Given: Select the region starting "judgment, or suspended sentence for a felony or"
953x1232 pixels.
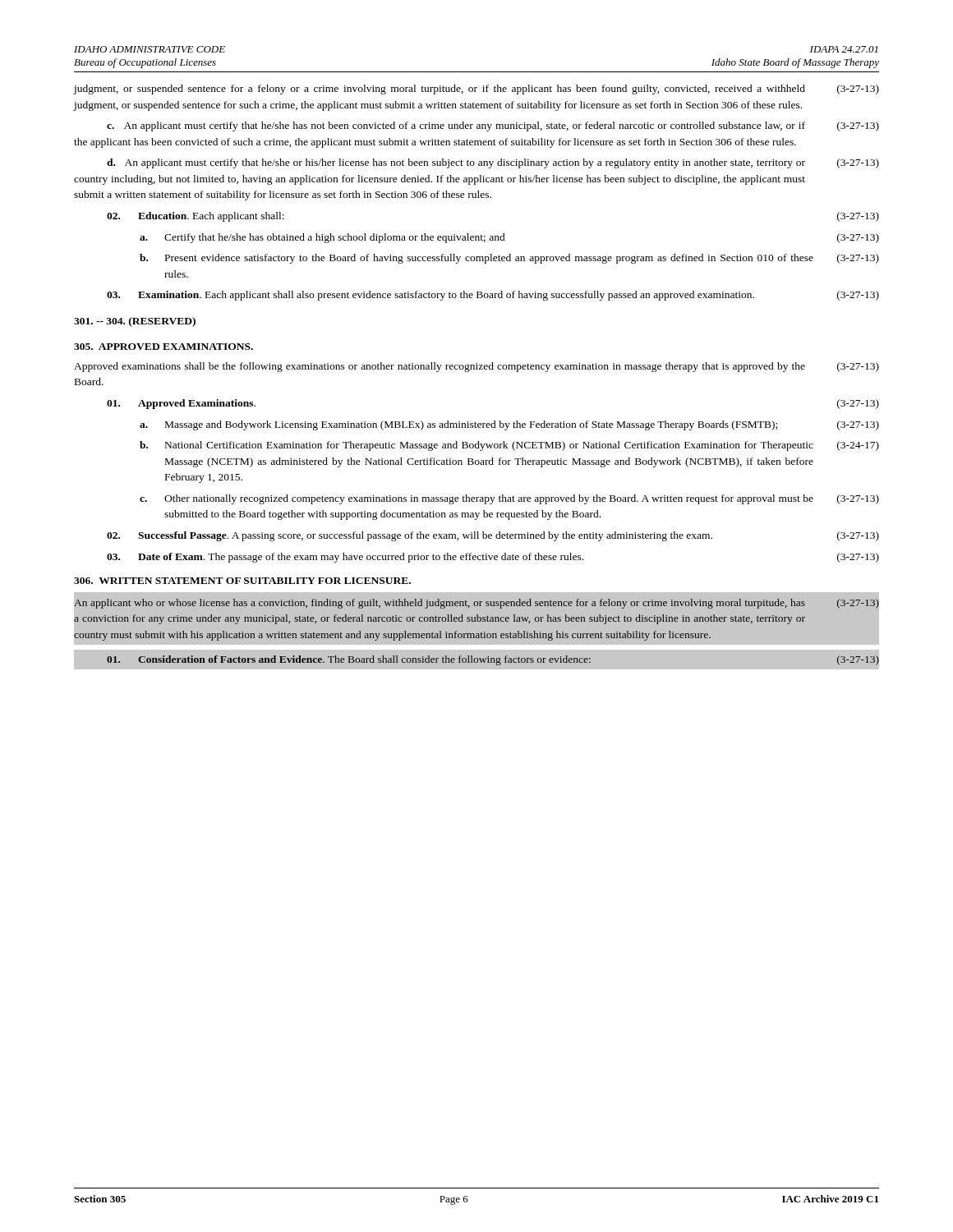Looking at the screenshot, I should 476,97.
